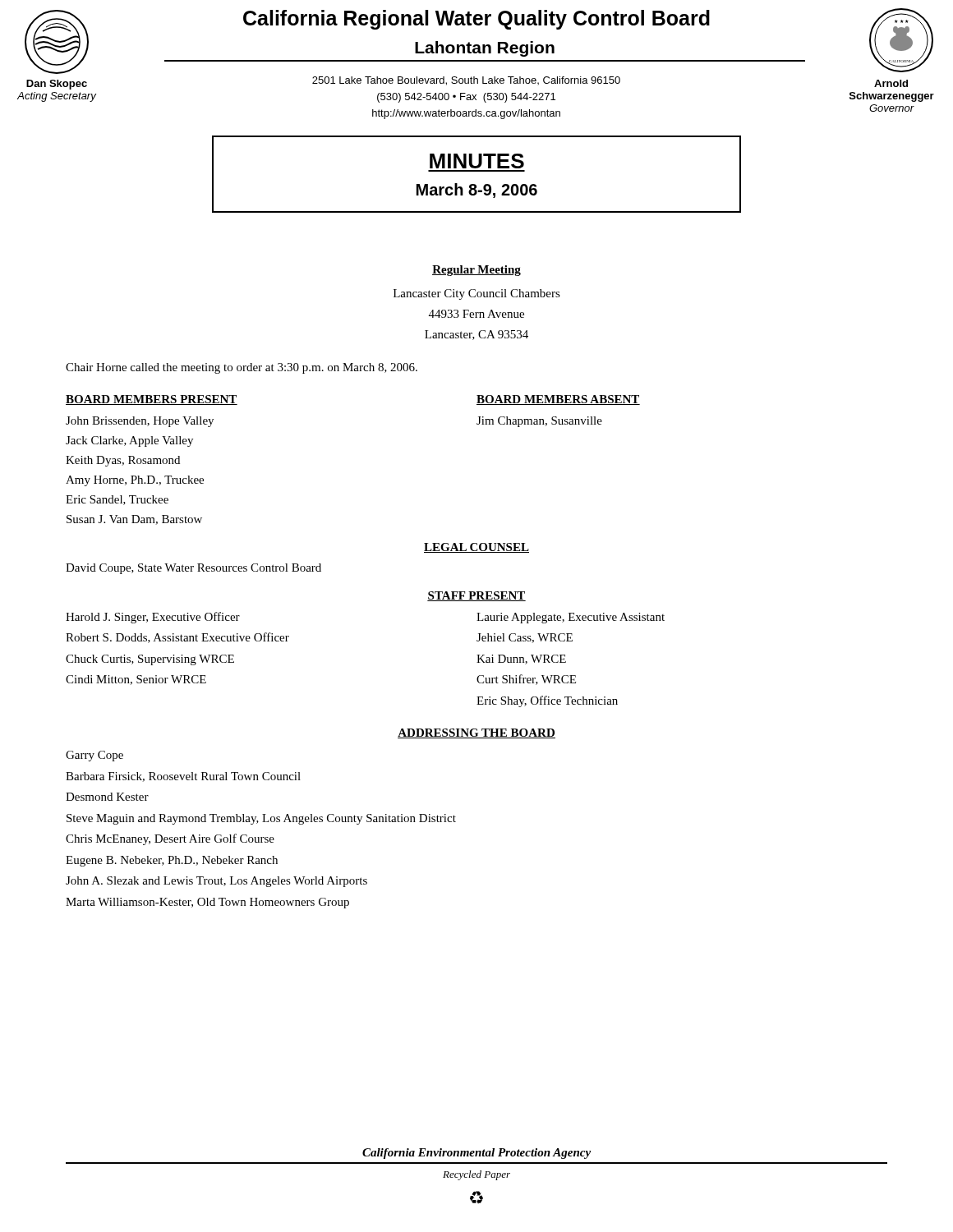Image resolution: width=953 pixels, height=1232 pixels.
Task: Select the section header containing "BOARD MEMBERS ABSENT"
Action: (x=558, y=399)
